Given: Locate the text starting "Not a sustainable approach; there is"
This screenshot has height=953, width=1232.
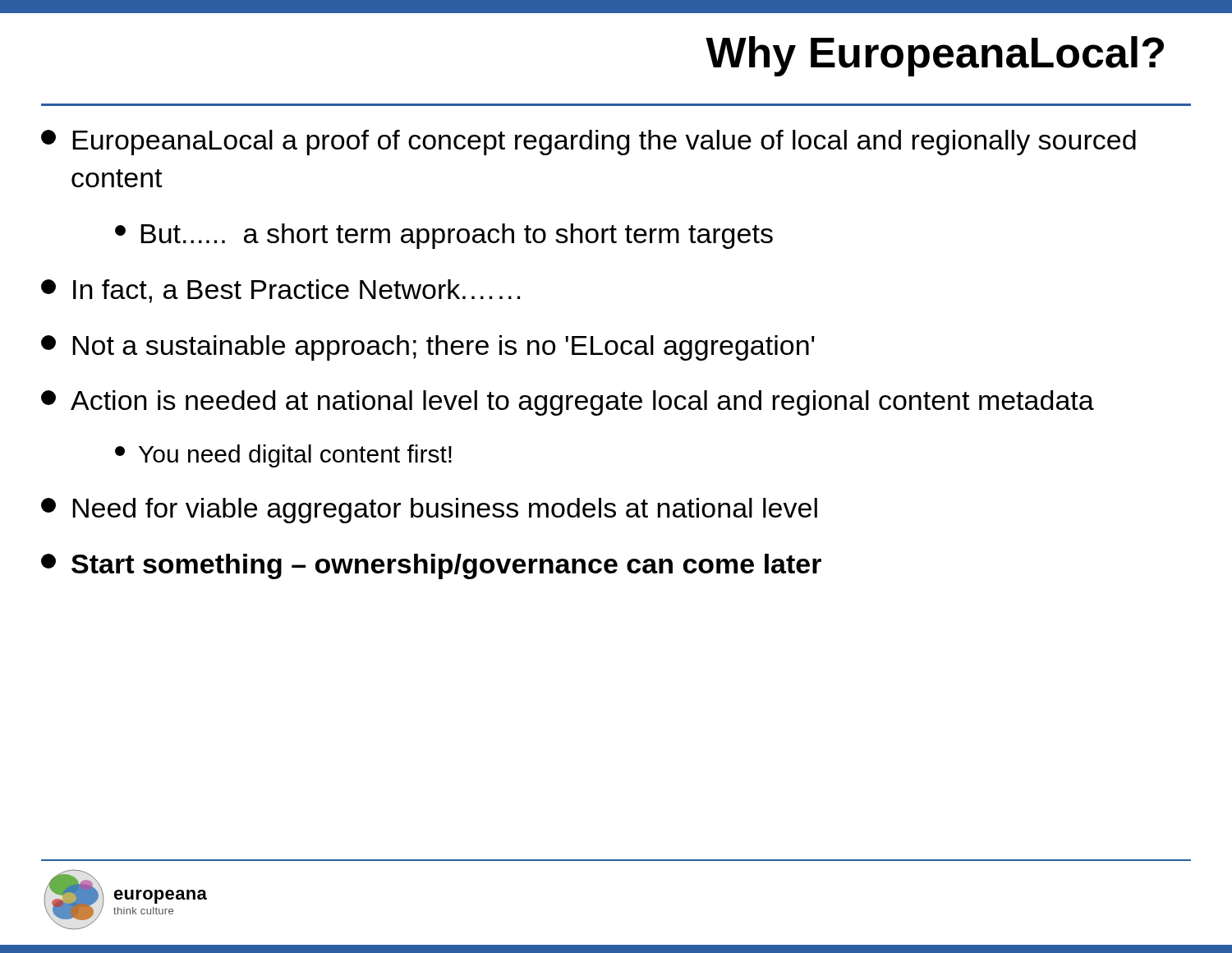Looking at the screenshot, I should pos(428,345).
